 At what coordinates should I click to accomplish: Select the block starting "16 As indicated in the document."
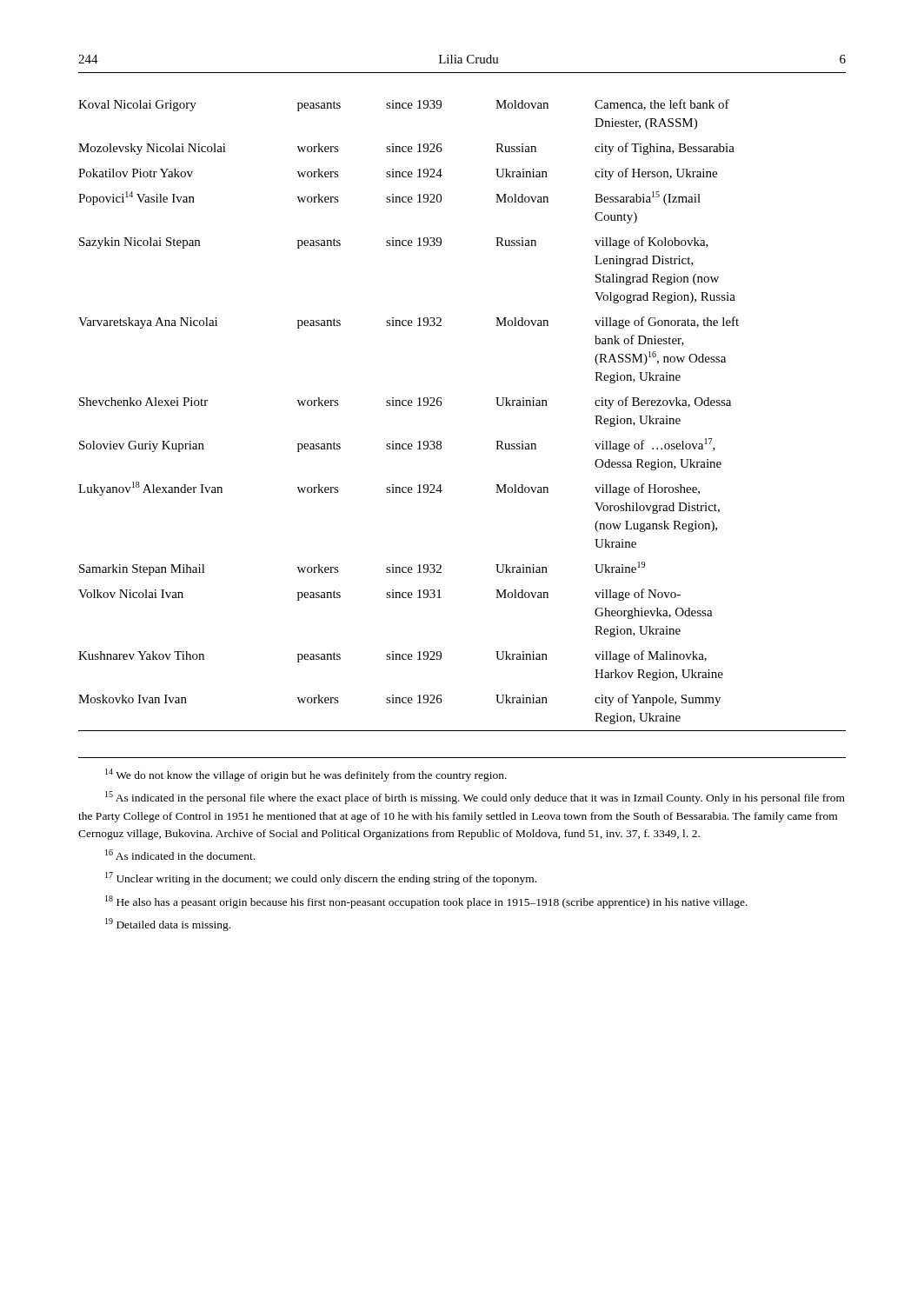(180, 855)
